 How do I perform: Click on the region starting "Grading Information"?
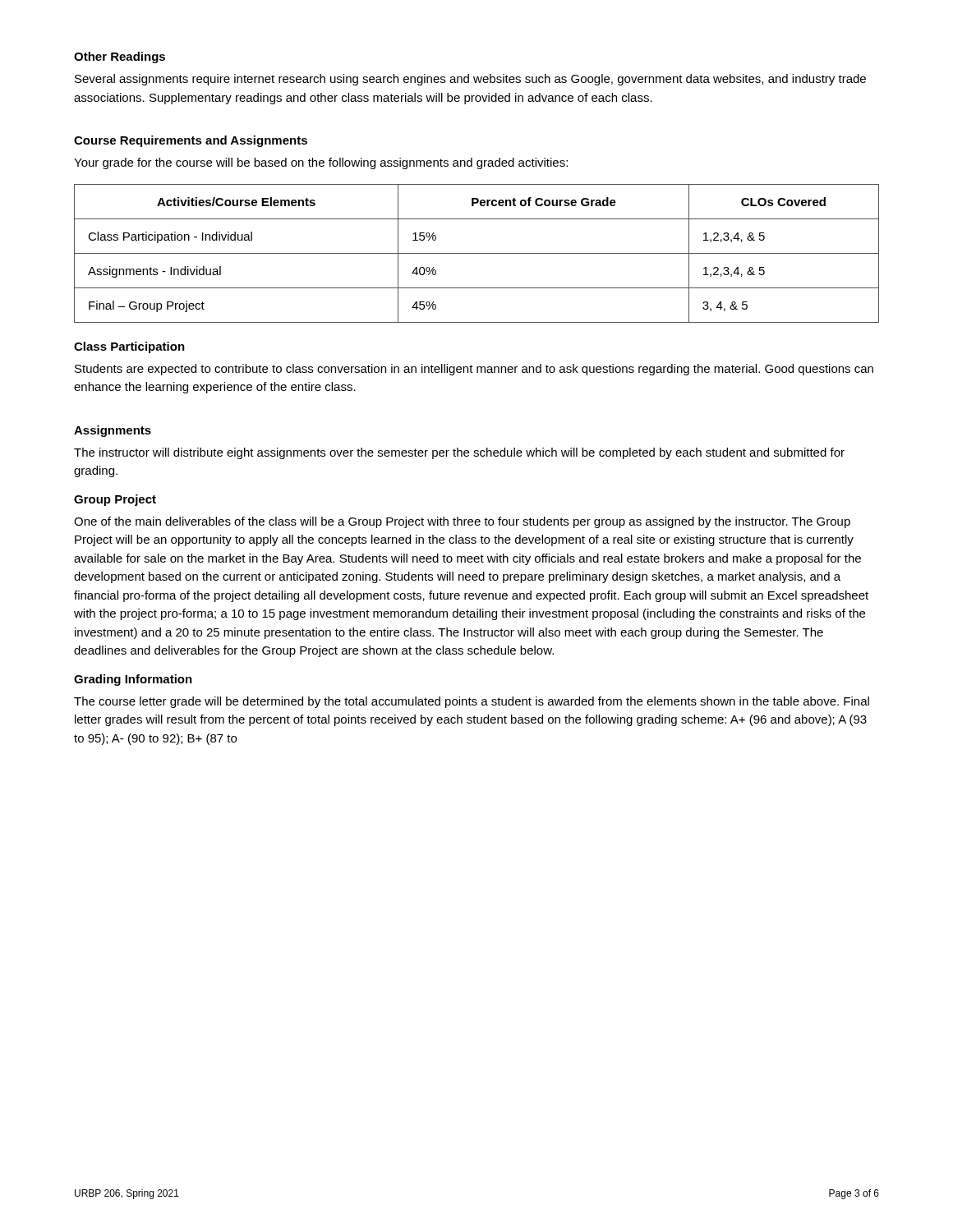(x=133, y=678)
